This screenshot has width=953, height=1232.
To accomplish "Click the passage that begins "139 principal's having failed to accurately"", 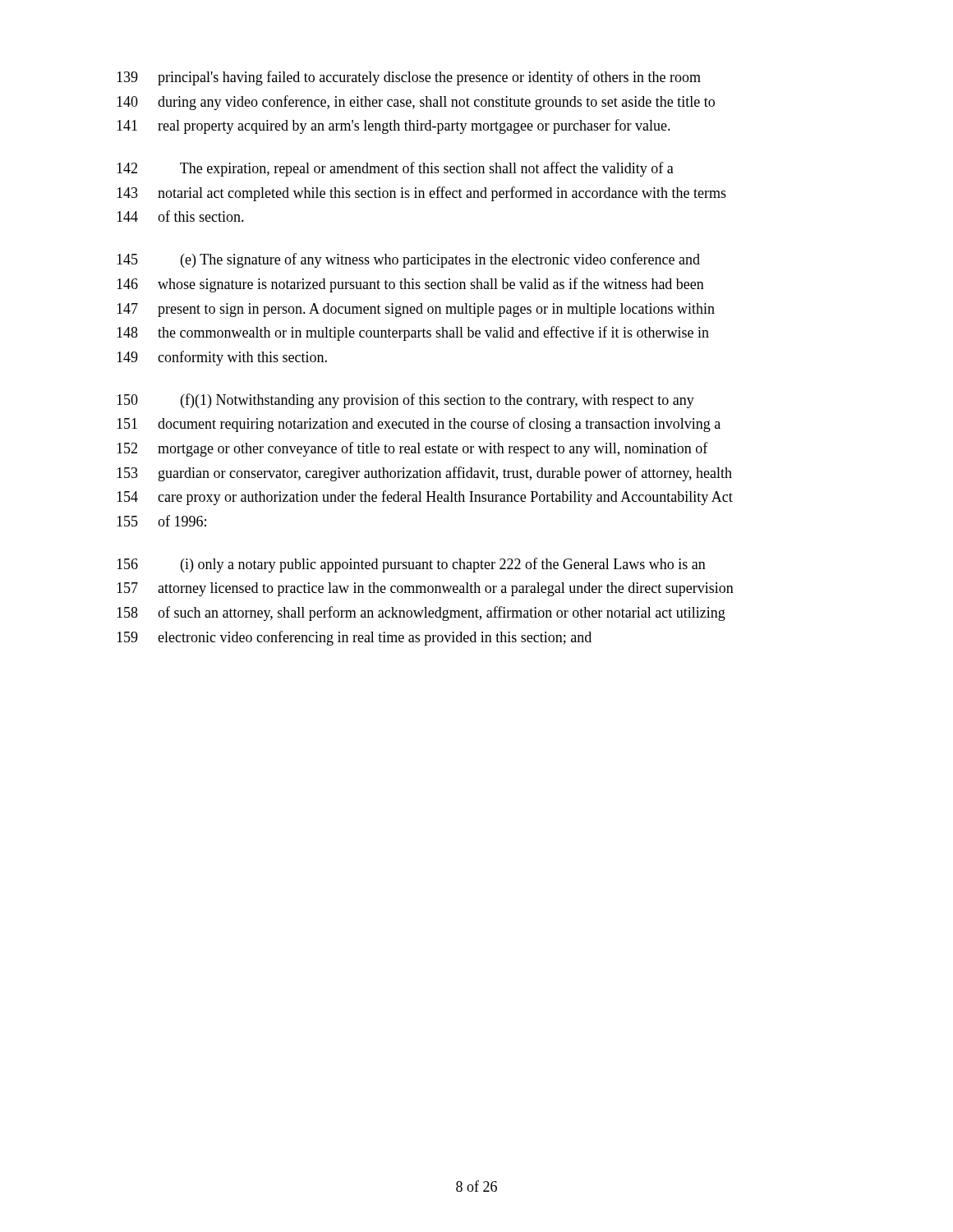I will 476,102.
